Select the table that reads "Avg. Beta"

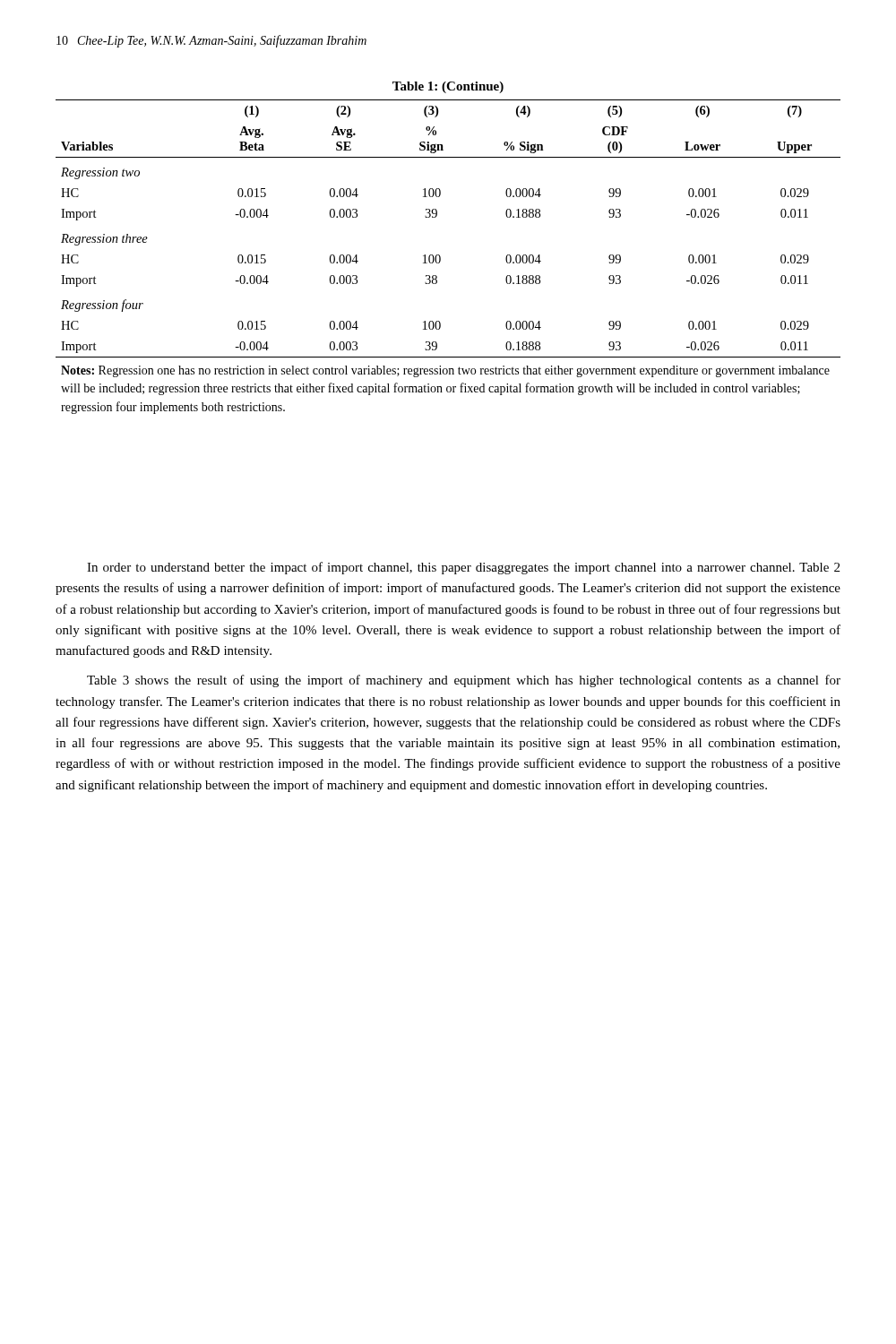point(448,260)
